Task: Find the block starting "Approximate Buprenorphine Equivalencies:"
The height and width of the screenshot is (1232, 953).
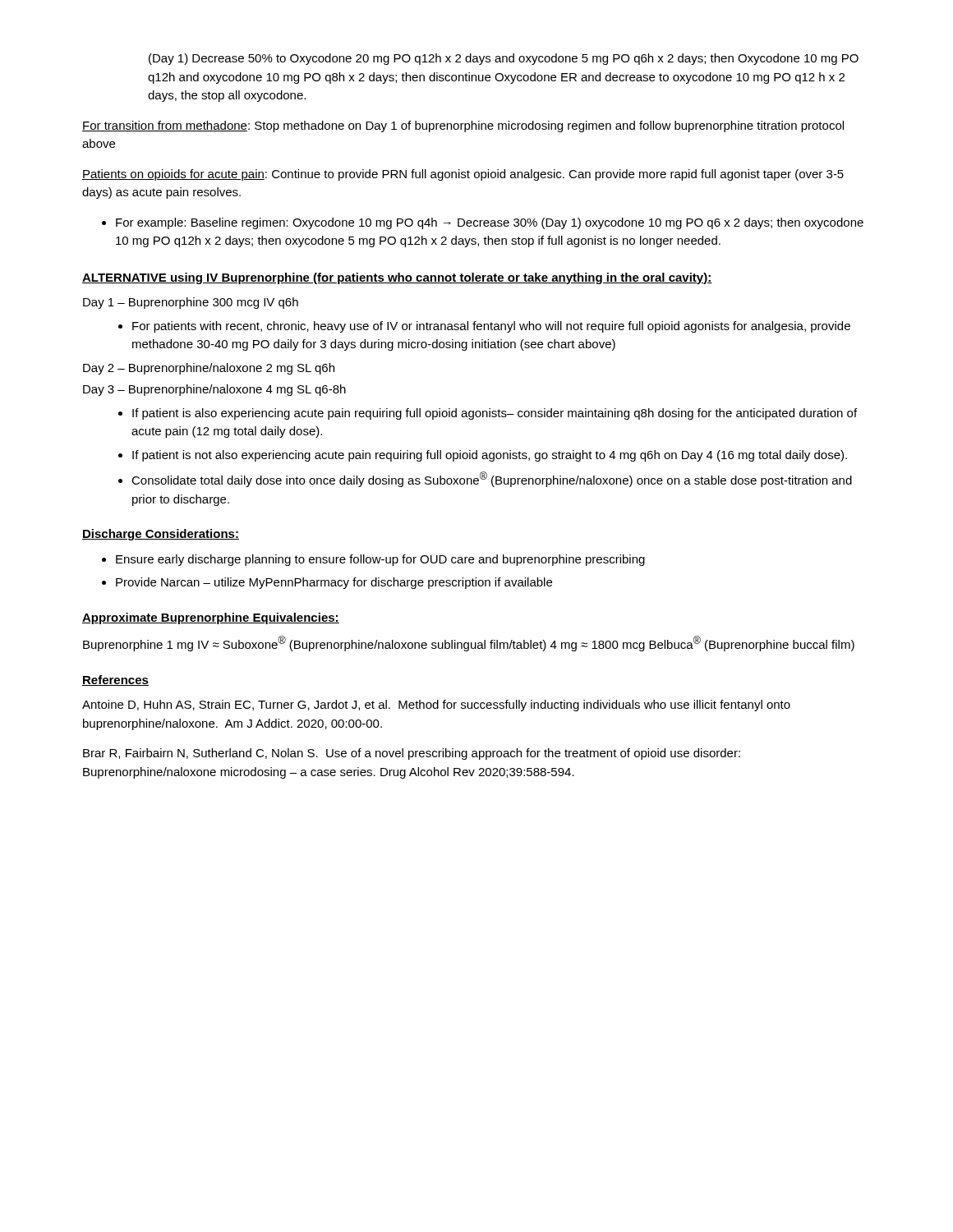Action: 211,617
